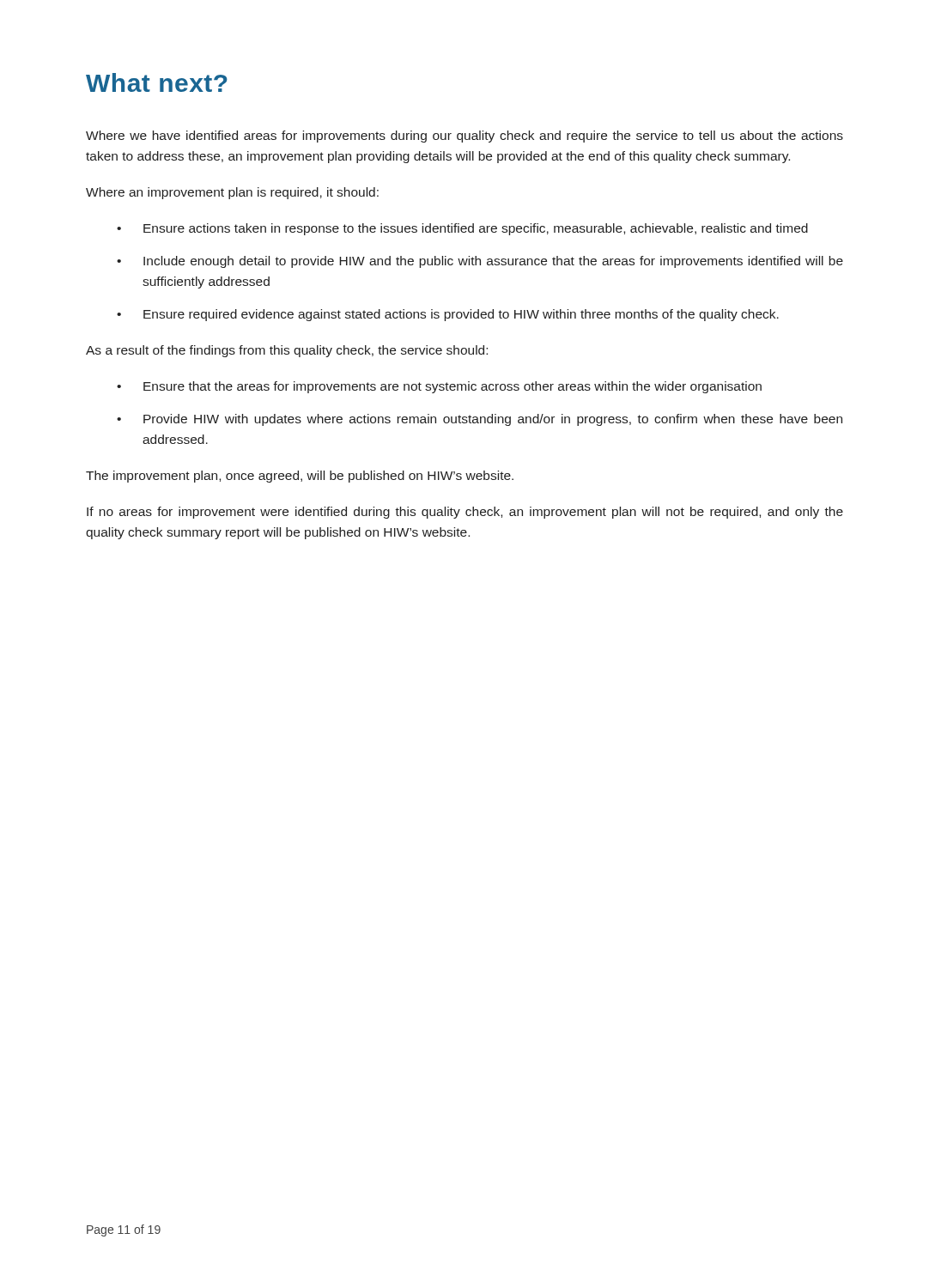
Task: Where is the passage that starts "• Provide HIW with"?
Action: click(480, 429)
